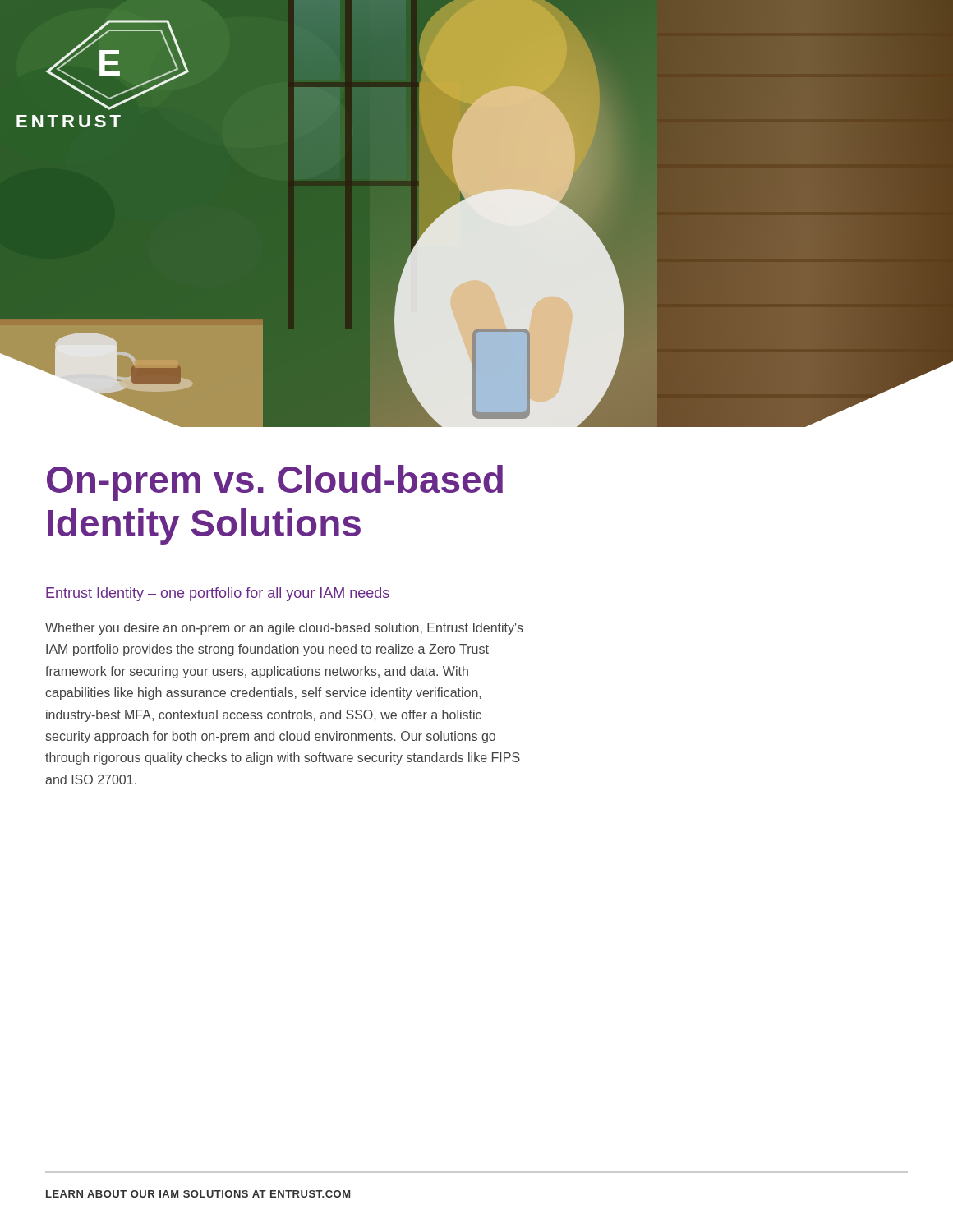Select the photo
Screen dimensions: 1232x953
[476, 214]
